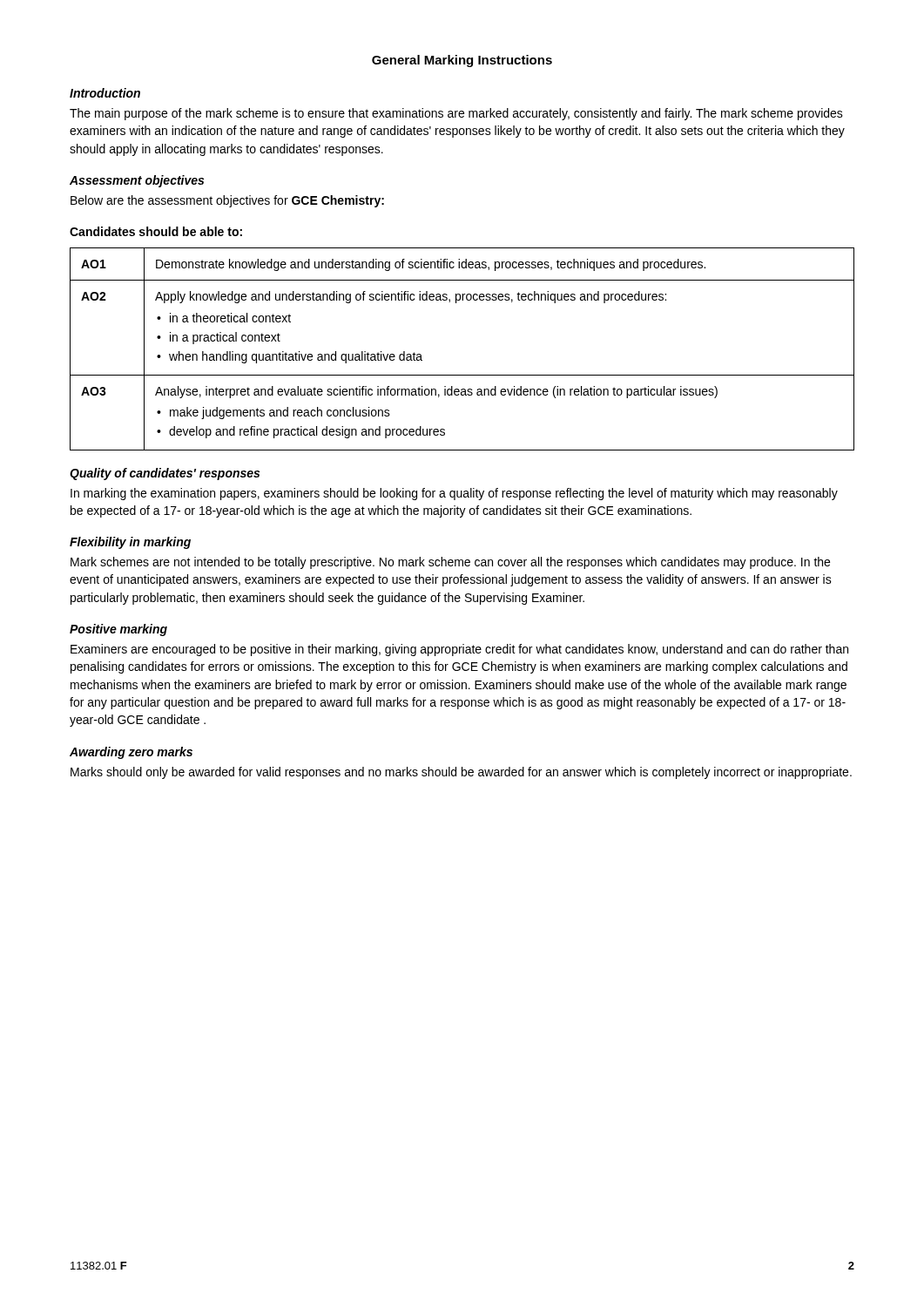Click on the text block that says "The main purpose"
This screenshot has height=1307, width=924.
(x=457, y=131)
